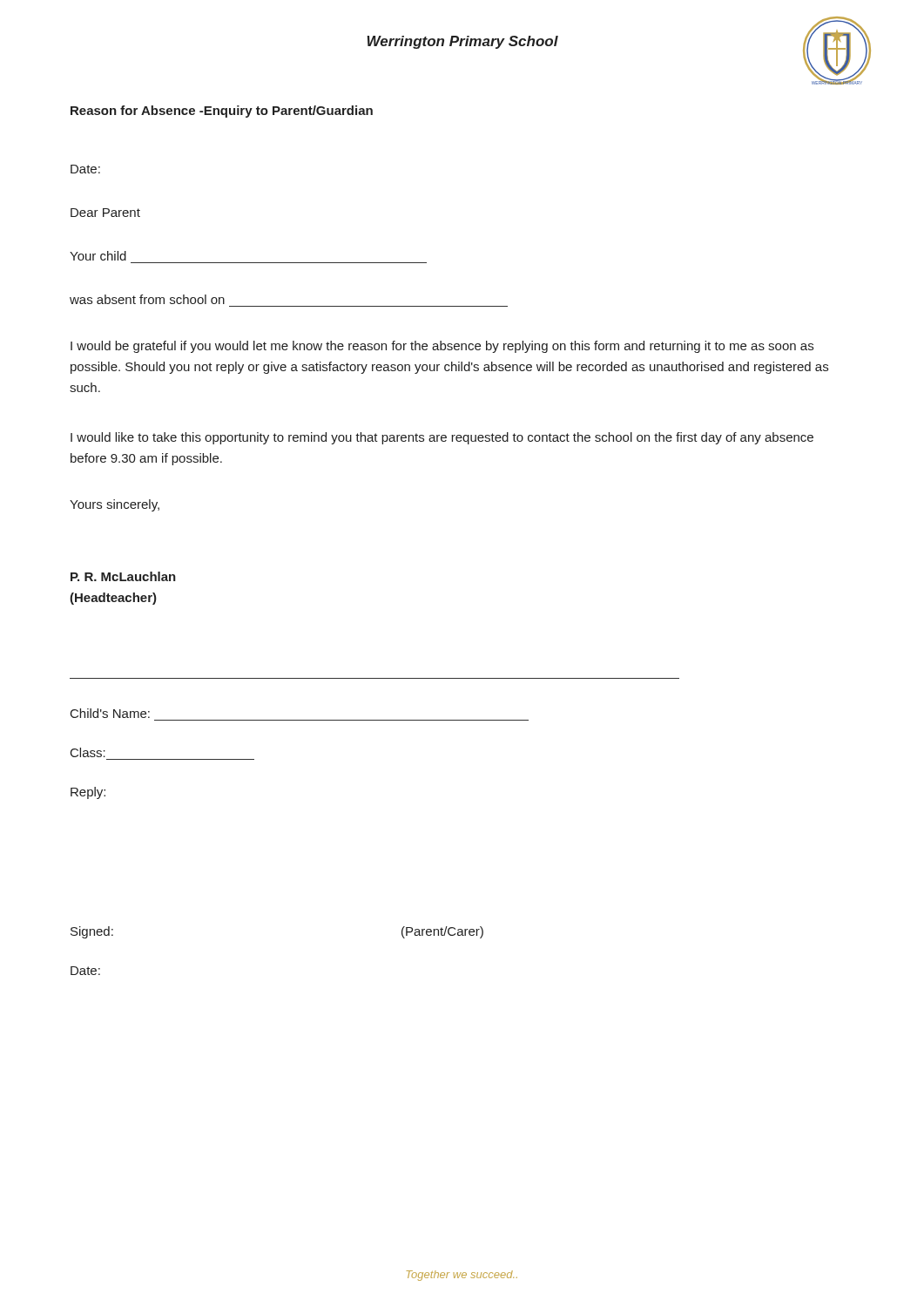
Task: Locate the text with the text "P. R. McLauchlan (Headteacher)"
Action: click(x=123, y=587)
